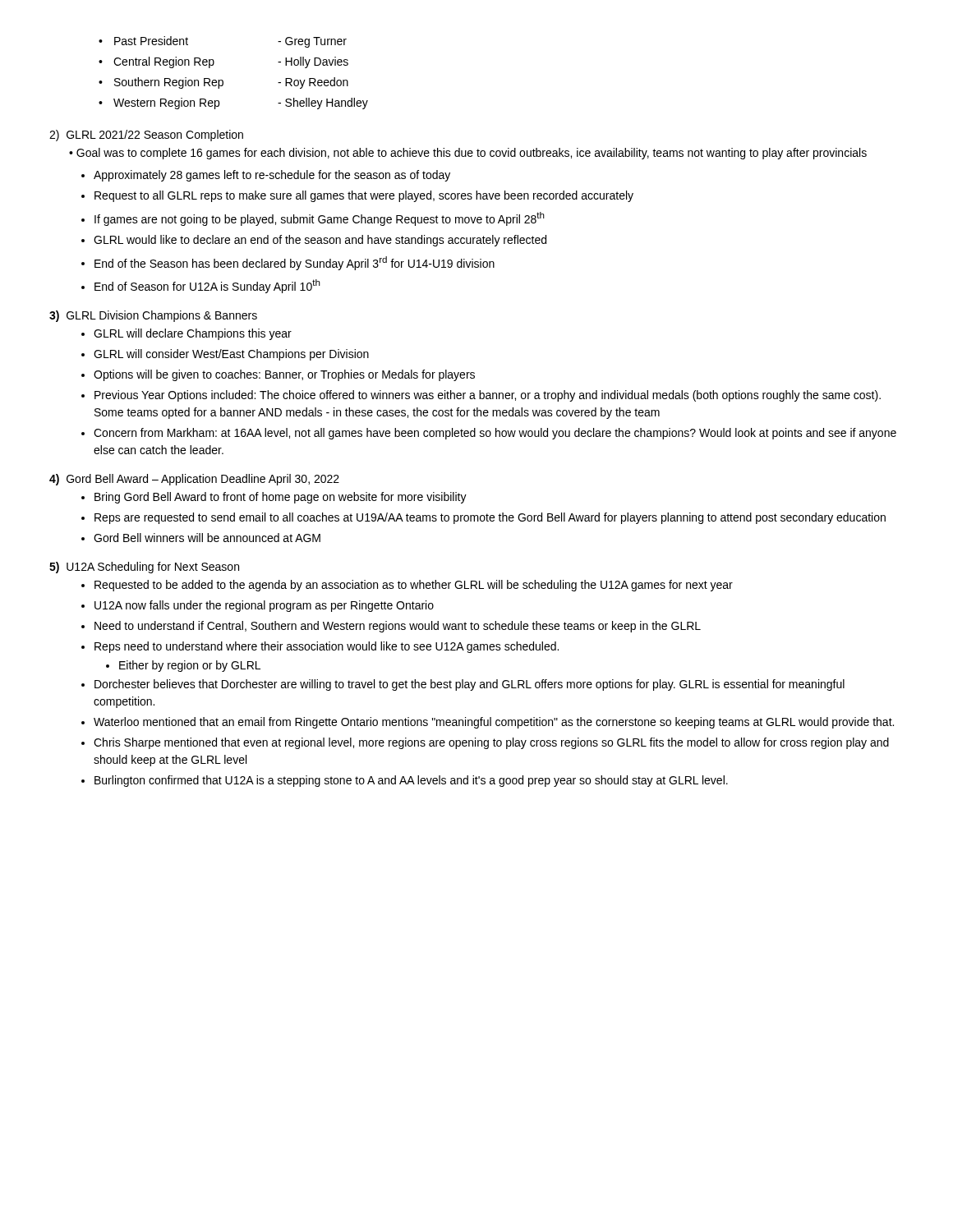Viewport: 953px width, 1232px height.
Task: Find "GLRL will consider West/East Champions per Division" on this page
Action: click(231, 354)
